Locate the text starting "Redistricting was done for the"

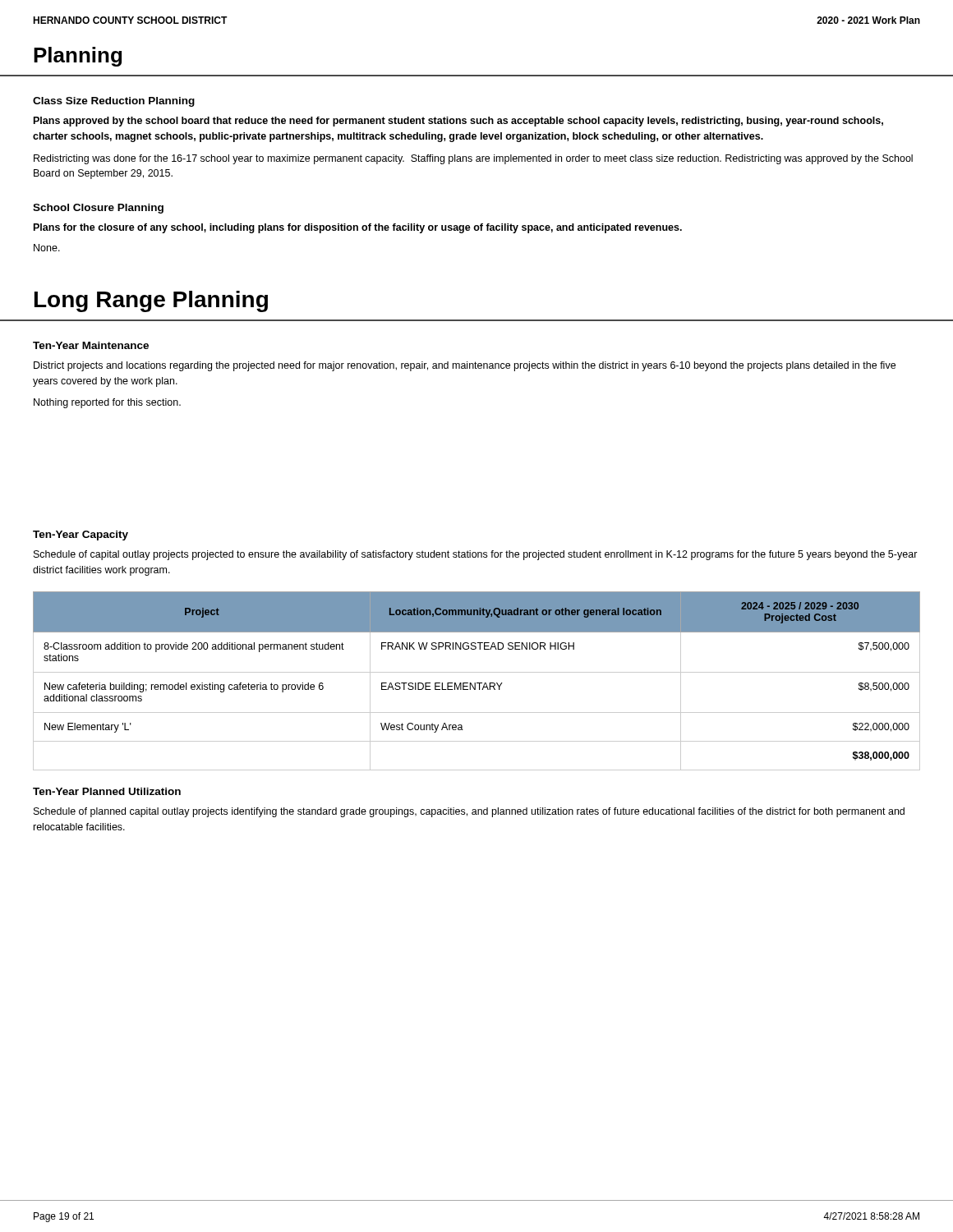pos(473,166)
